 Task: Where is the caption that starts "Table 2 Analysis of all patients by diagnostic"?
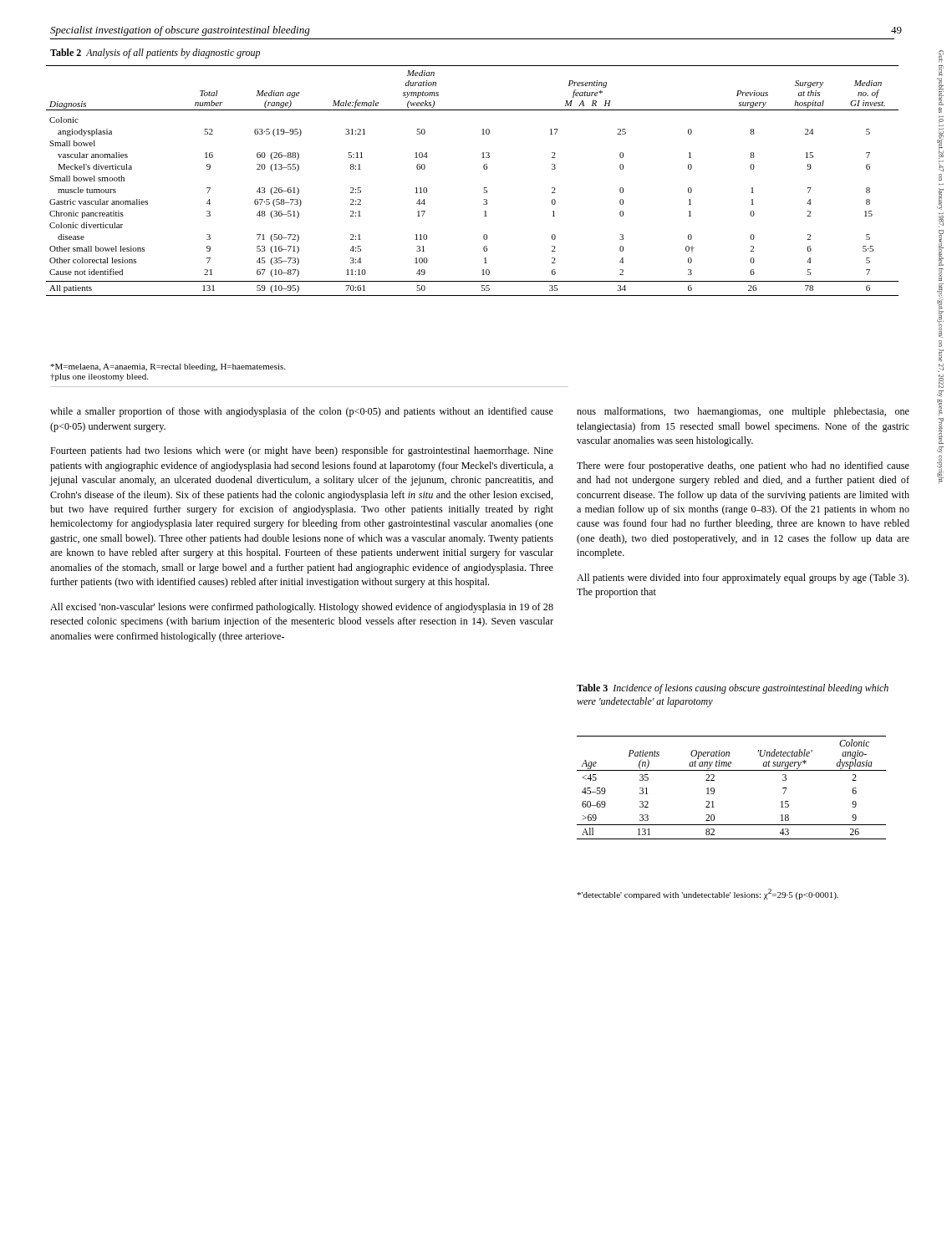[155, 53]
